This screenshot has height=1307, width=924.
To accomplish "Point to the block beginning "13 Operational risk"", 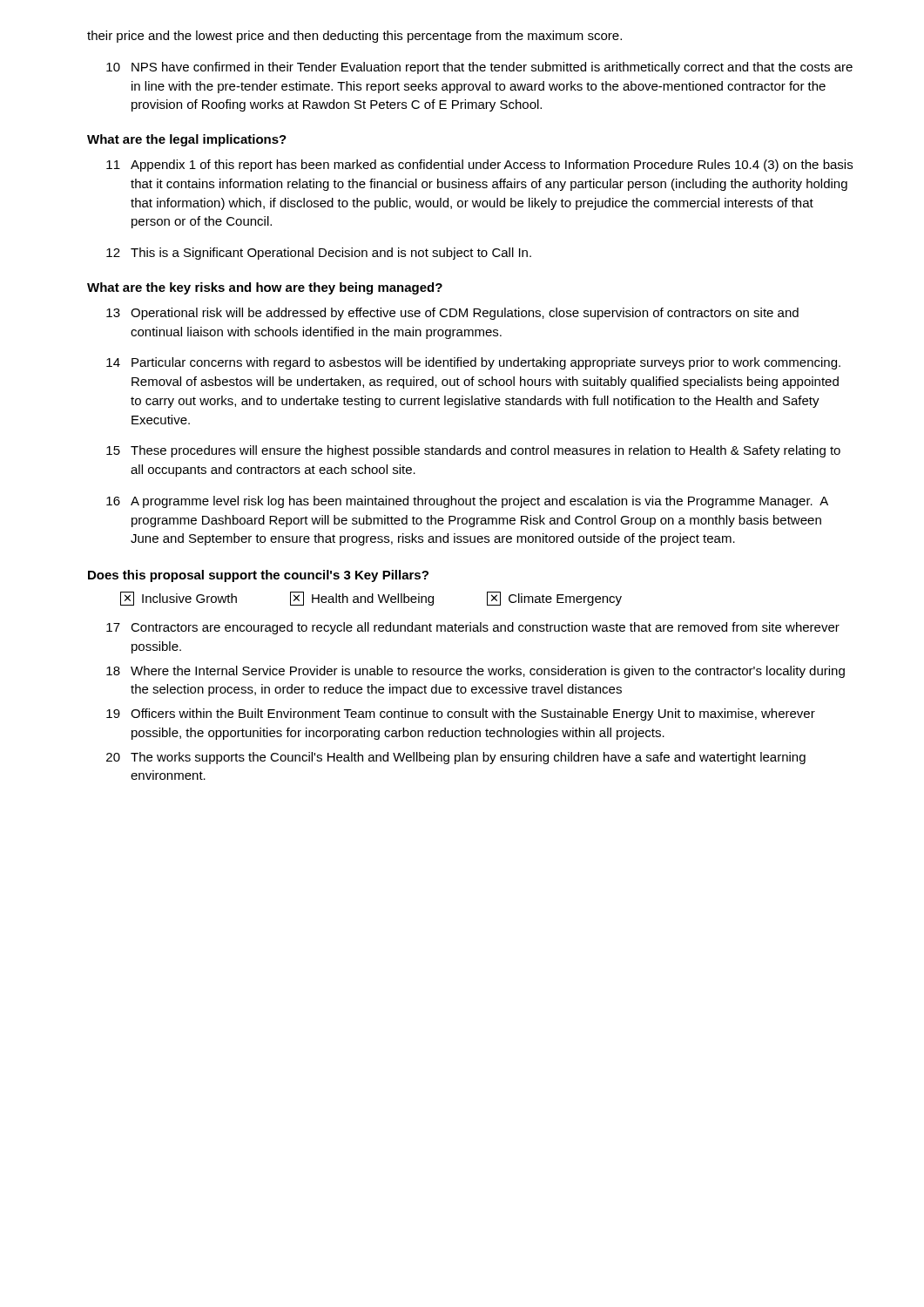I will pyautogui.click(x=470, y=322).
